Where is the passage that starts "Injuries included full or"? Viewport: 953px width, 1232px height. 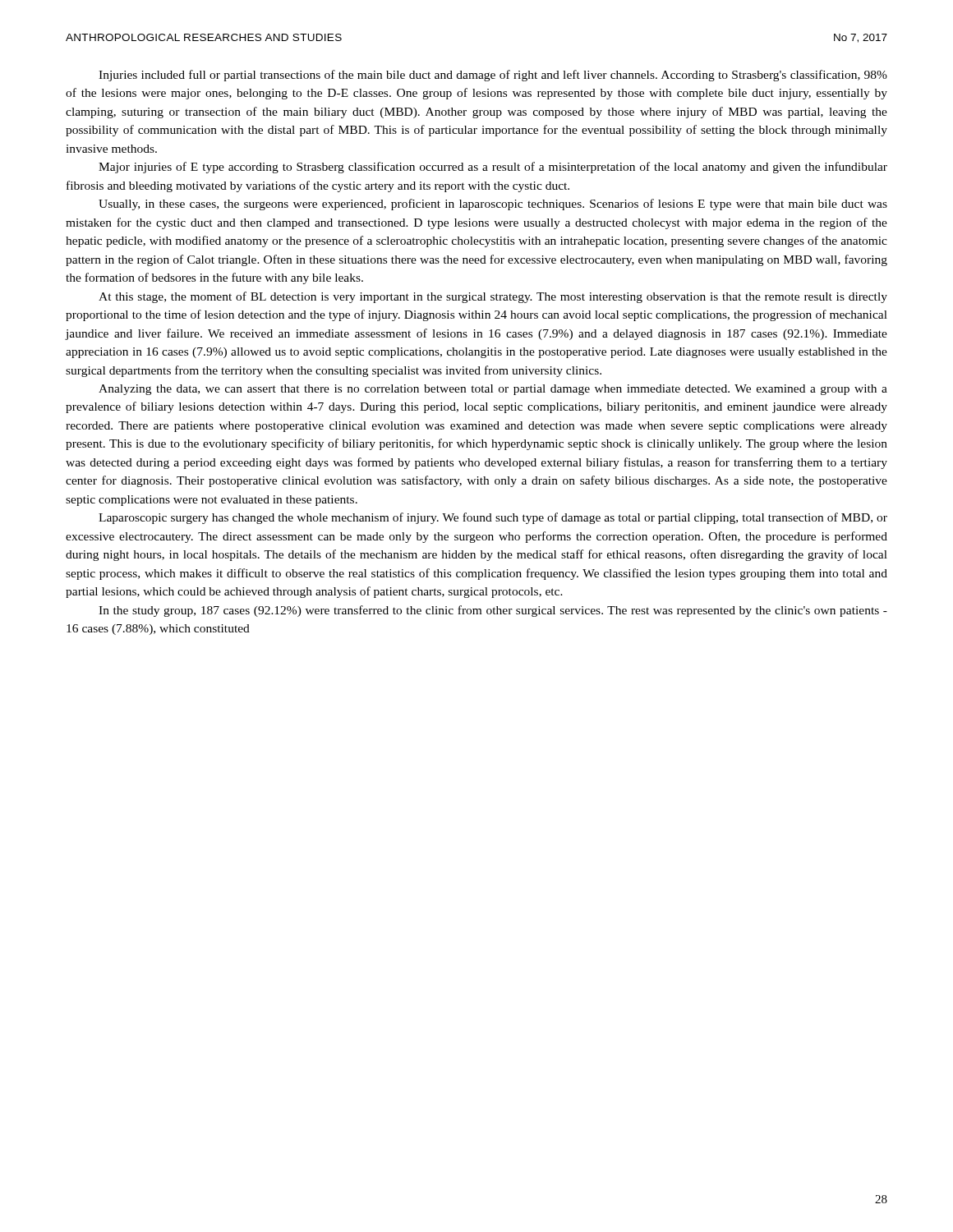tap(476, 112)
